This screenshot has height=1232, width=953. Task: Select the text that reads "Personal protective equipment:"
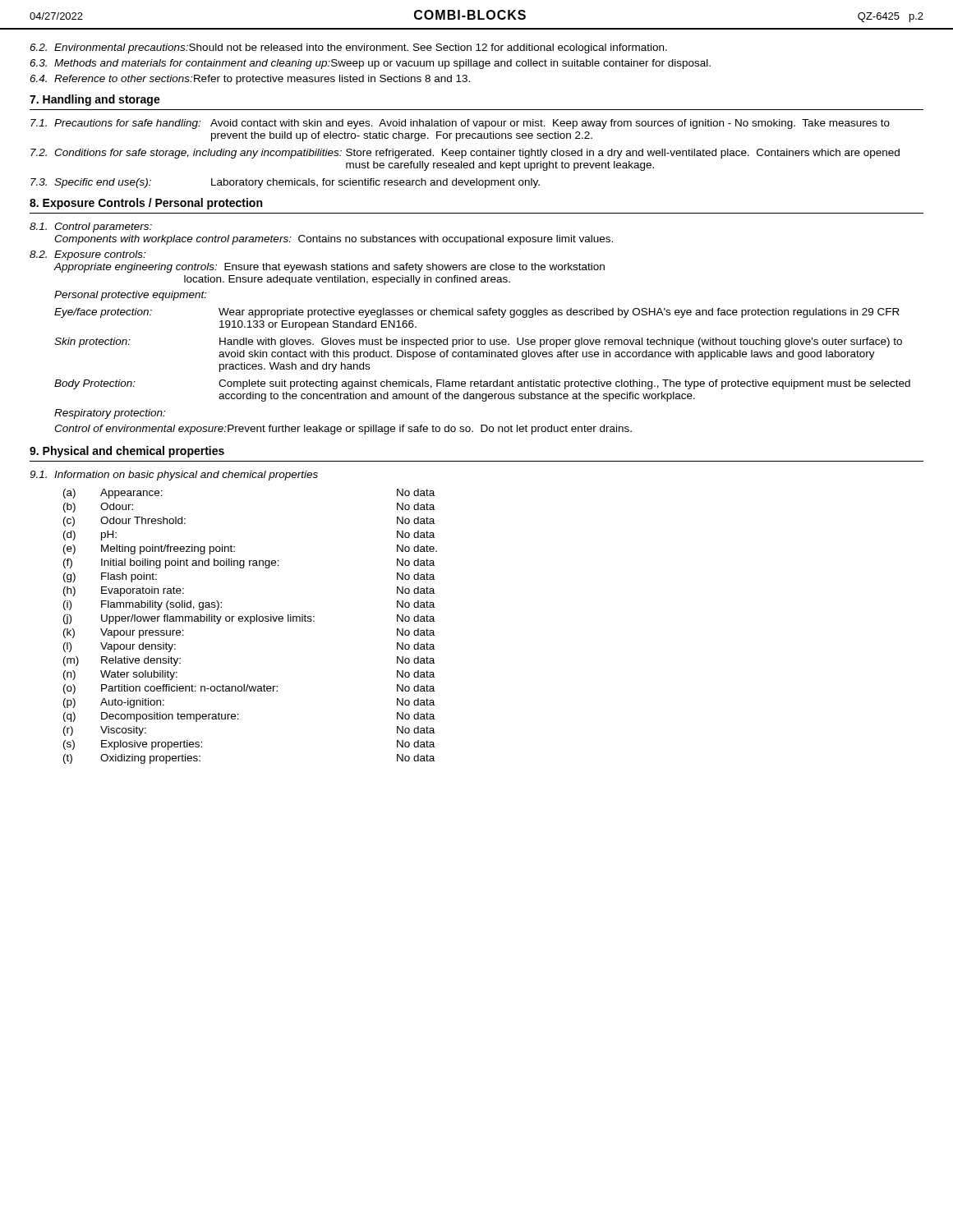pyautogui.click(x=131, y=294)
